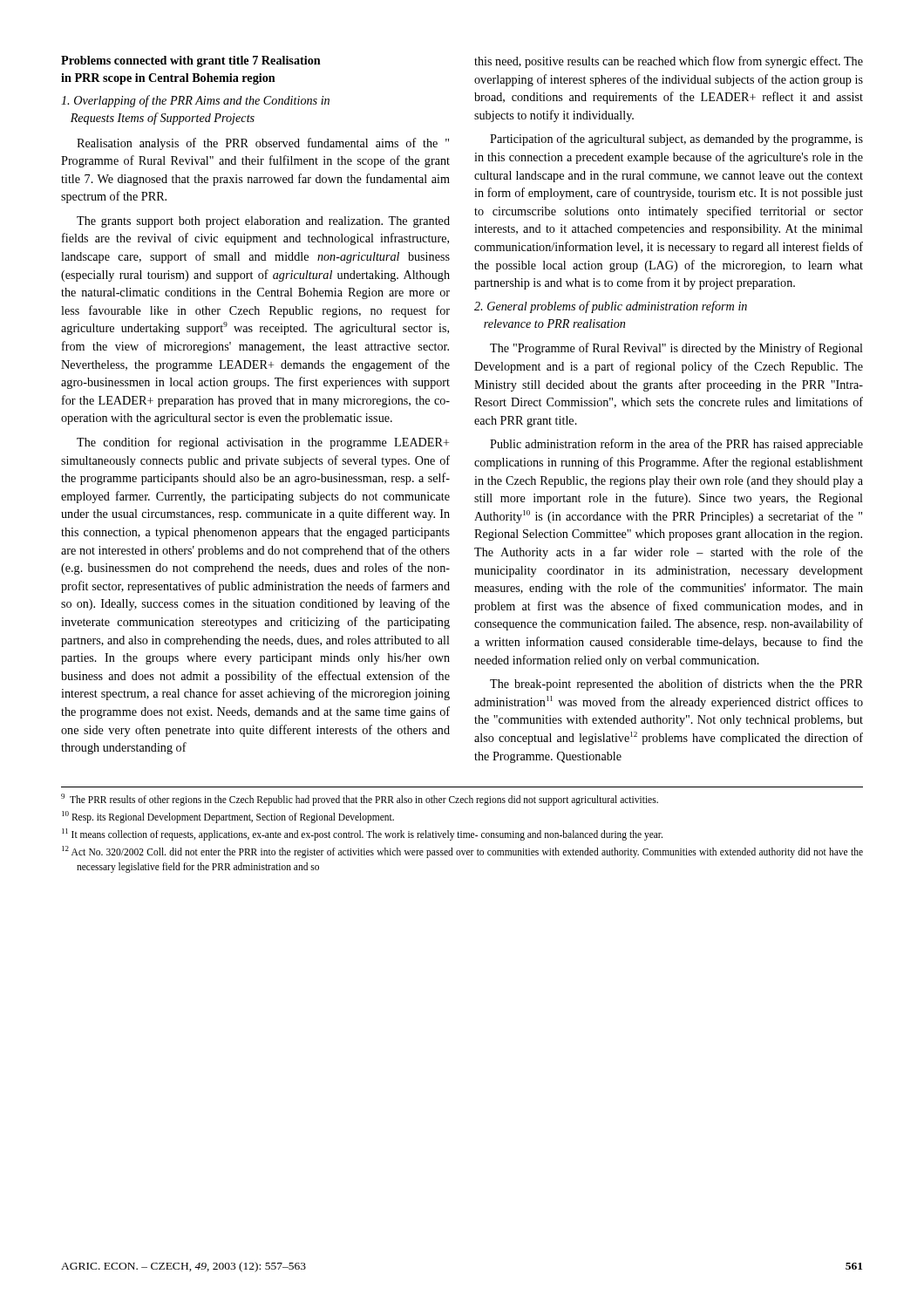This screenshot has height=1308, width=924.
Task: Point to the text starting "Realisation analysis of the PRR observed"
Action: click(x=255, y=445)
